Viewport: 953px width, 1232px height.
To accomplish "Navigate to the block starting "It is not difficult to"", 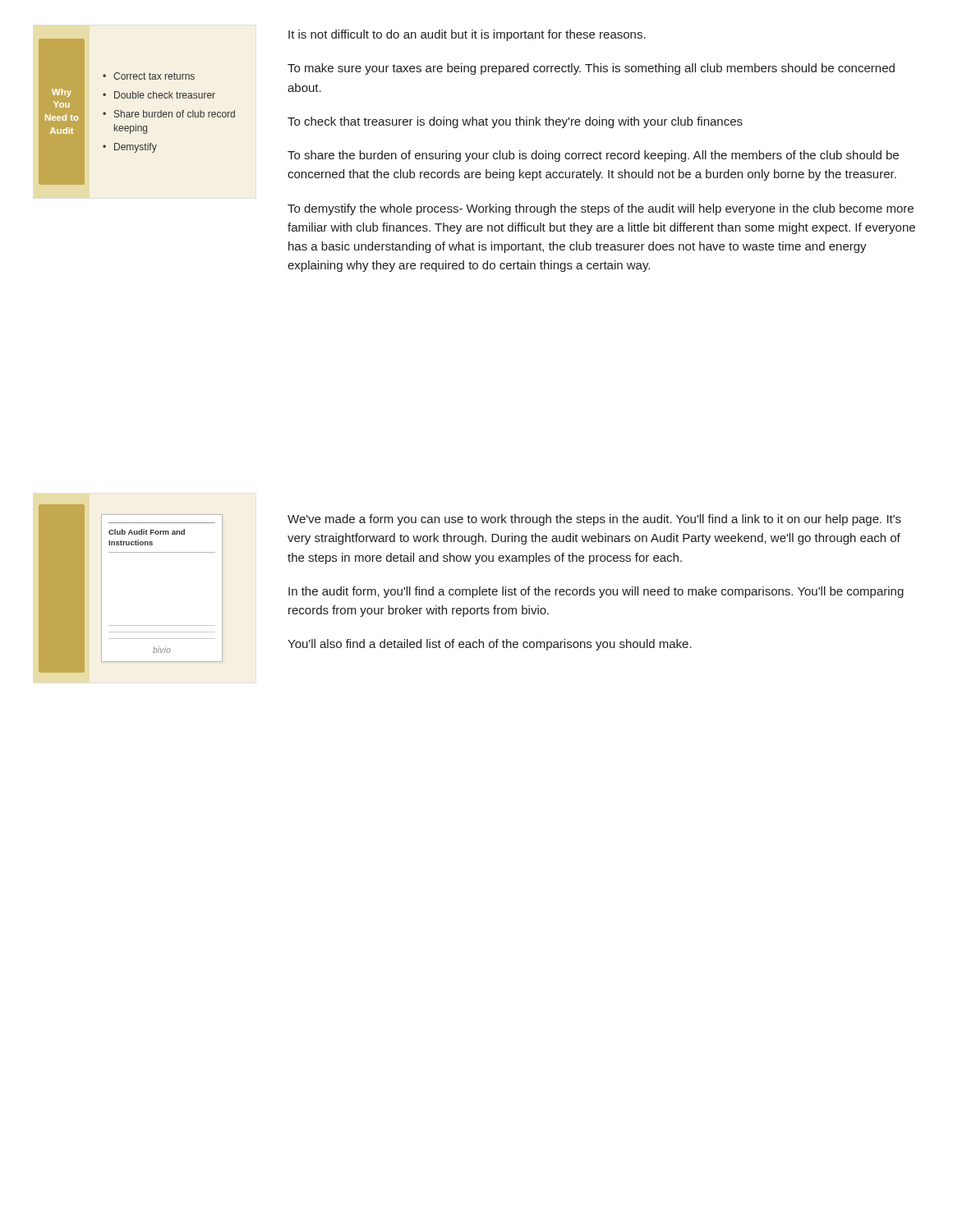I will [467, 34].
